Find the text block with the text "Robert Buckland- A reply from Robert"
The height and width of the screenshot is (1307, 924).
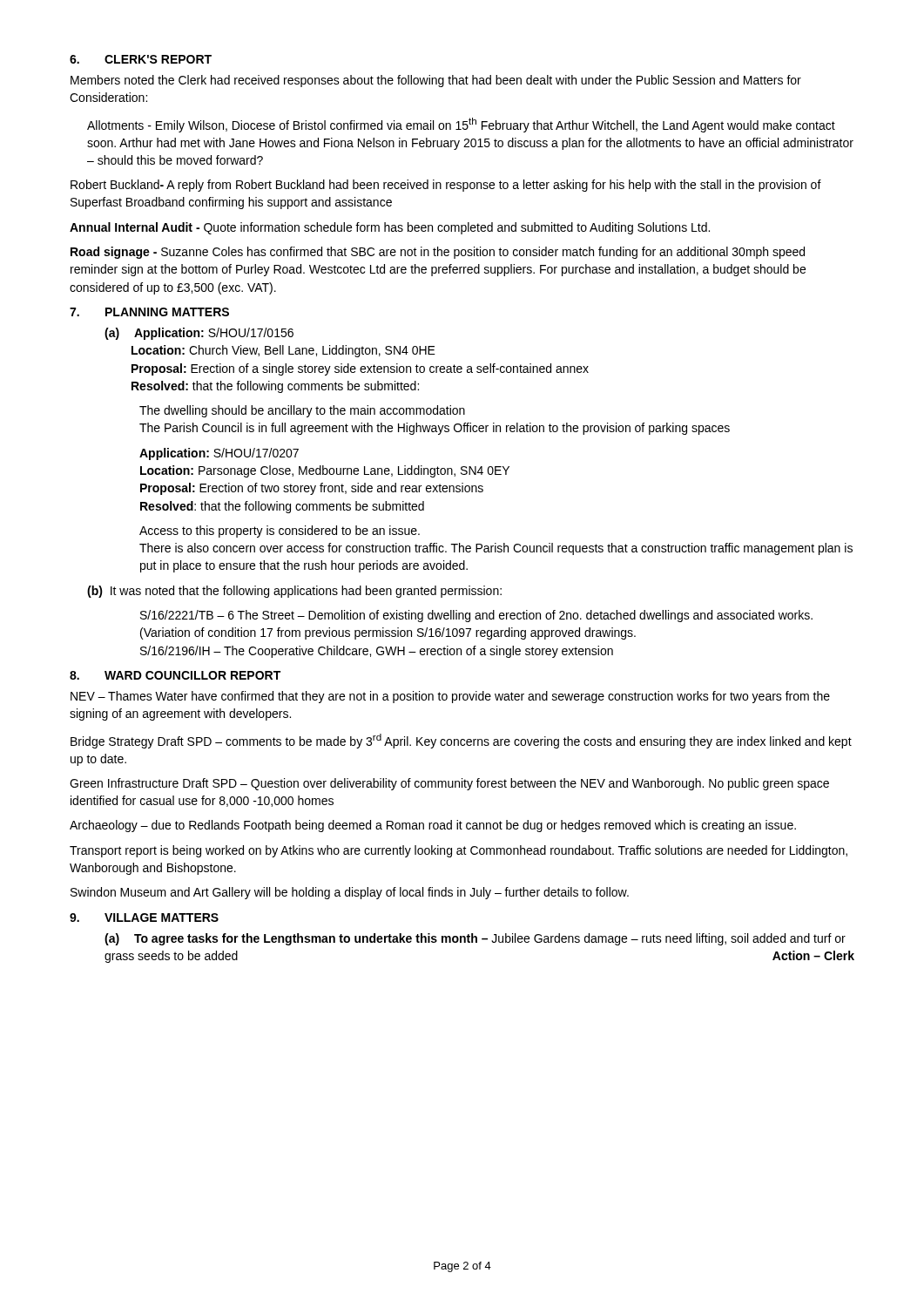445,194
